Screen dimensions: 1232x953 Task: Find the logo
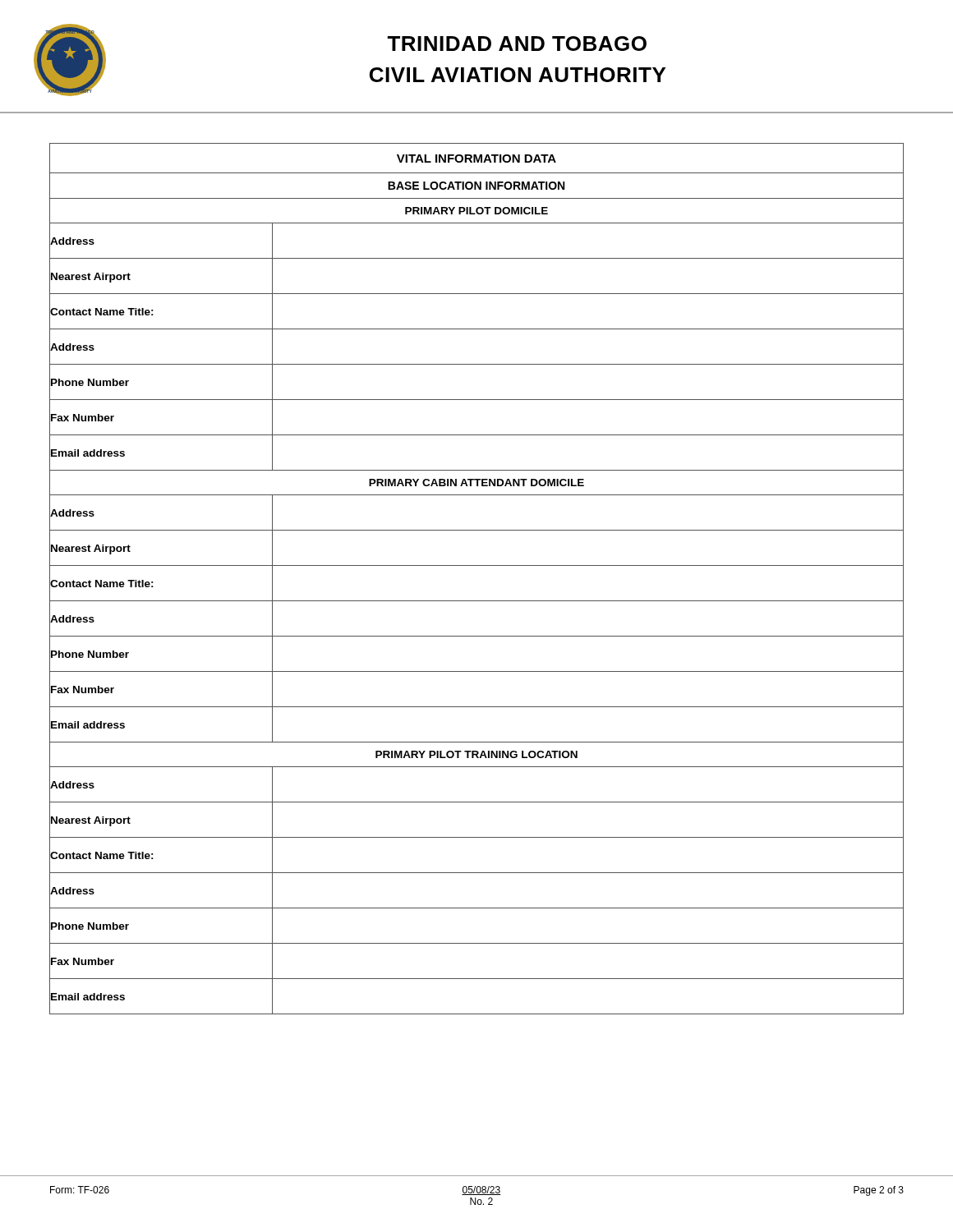point(70,60)
